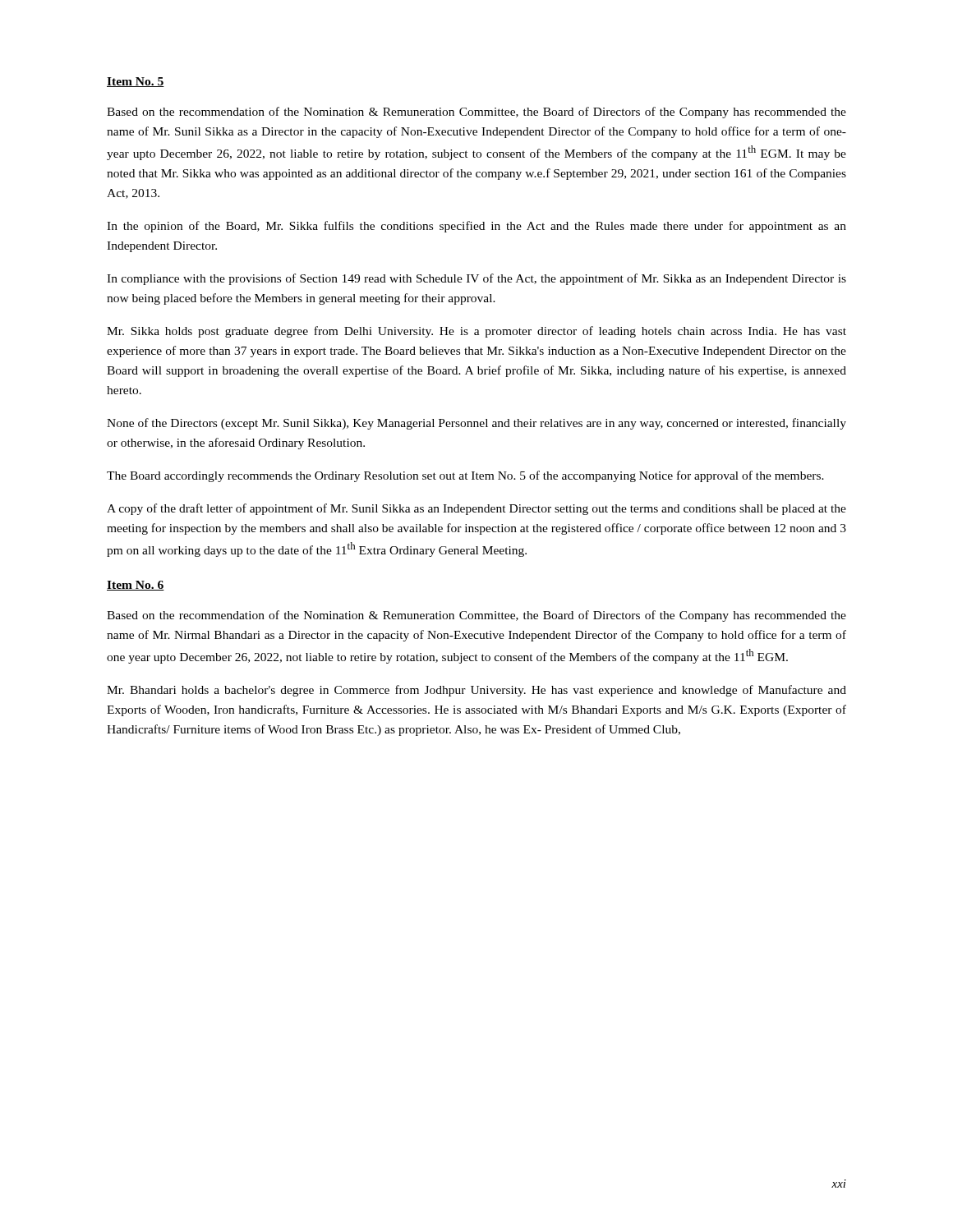Find the text block containing "Mr. Bhandari holds a bachelor's degree in"
This screenshot has height=1232, width=953.
click(x=476, y=709)
